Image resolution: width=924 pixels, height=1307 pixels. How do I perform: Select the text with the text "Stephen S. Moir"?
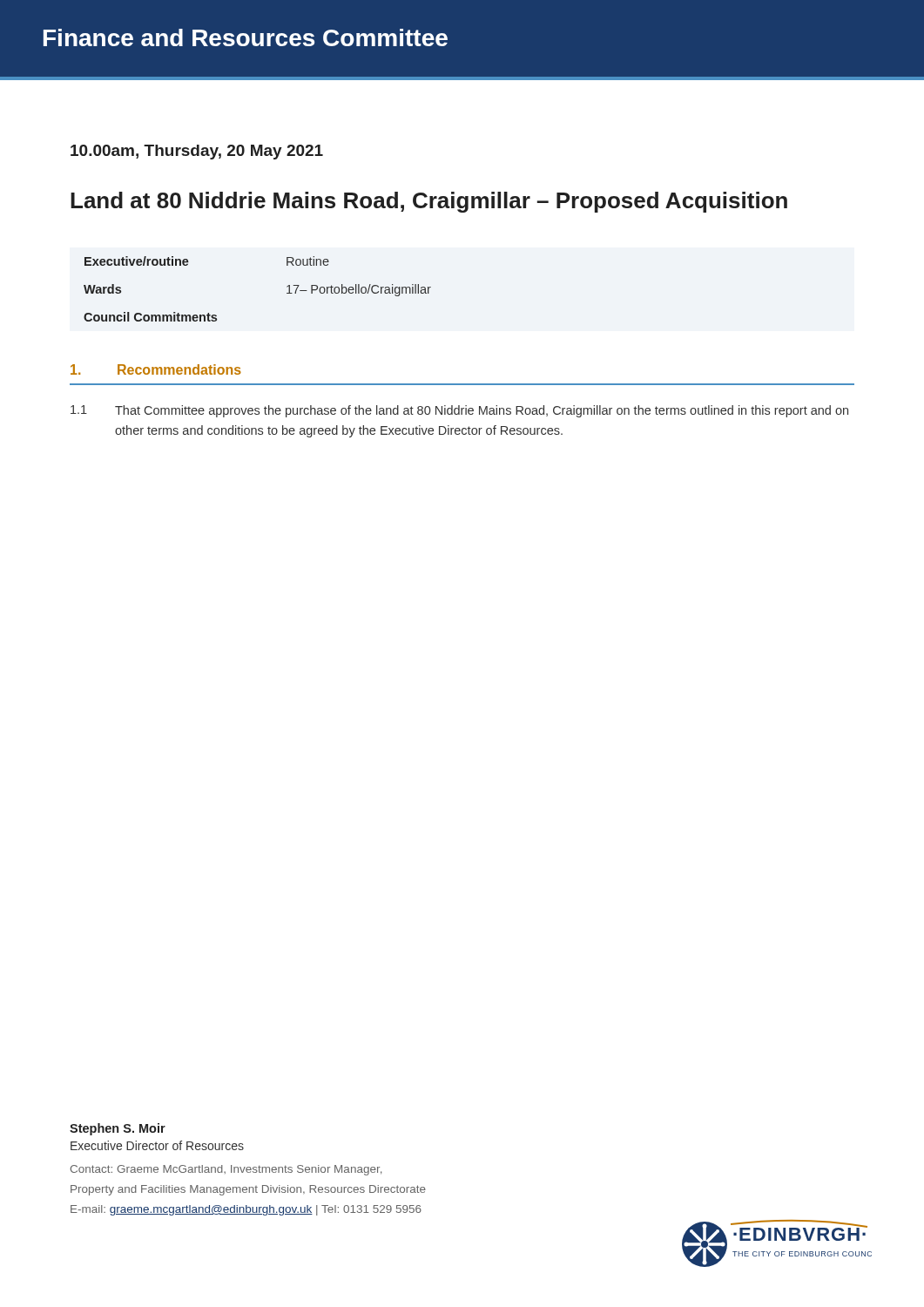click(117, 1129)
